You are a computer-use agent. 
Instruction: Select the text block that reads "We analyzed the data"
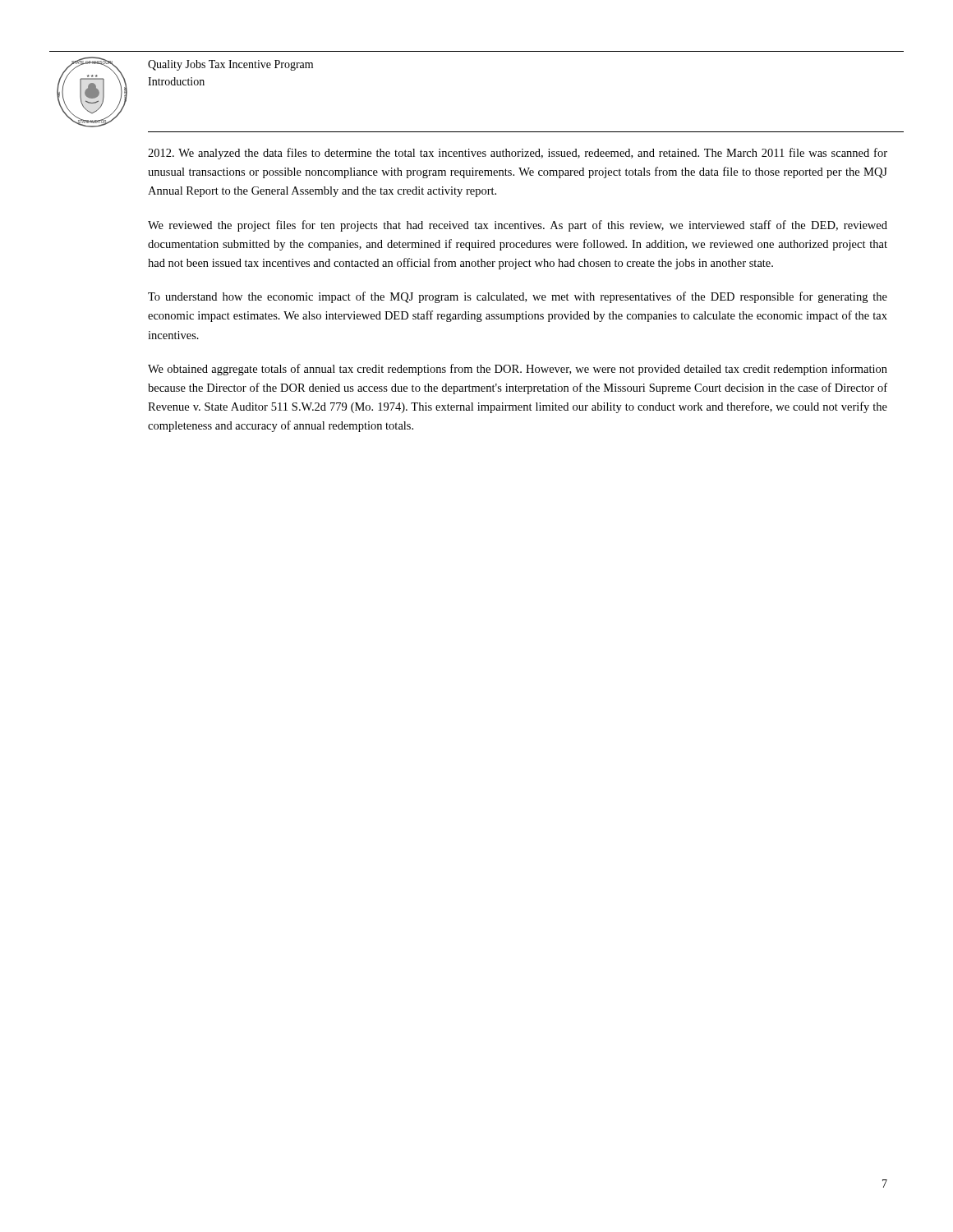coord(518,172)
